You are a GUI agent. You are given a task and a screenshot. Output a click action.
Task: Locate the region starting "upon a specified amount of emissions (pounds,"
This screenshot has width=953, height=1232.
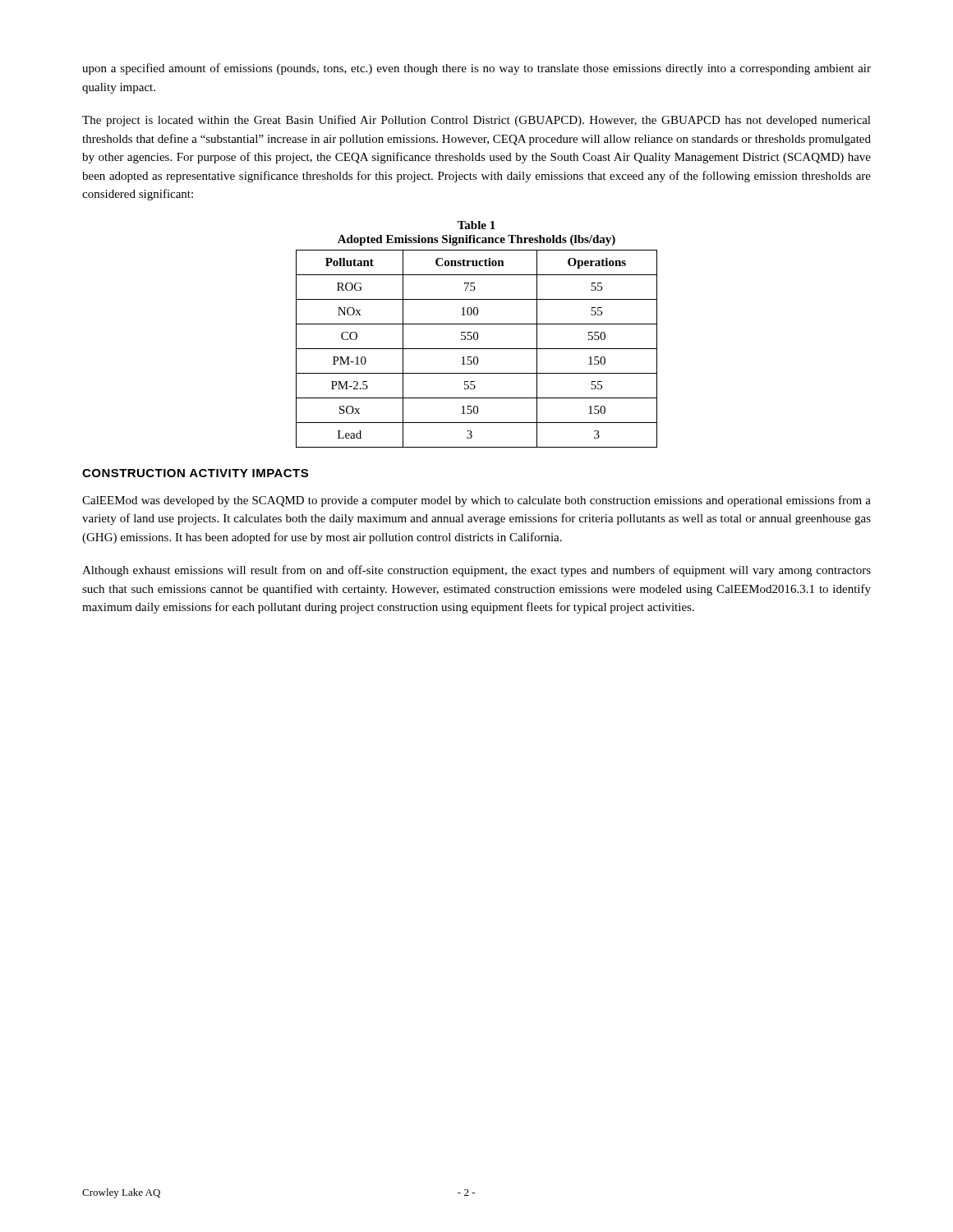coord(476,77)
